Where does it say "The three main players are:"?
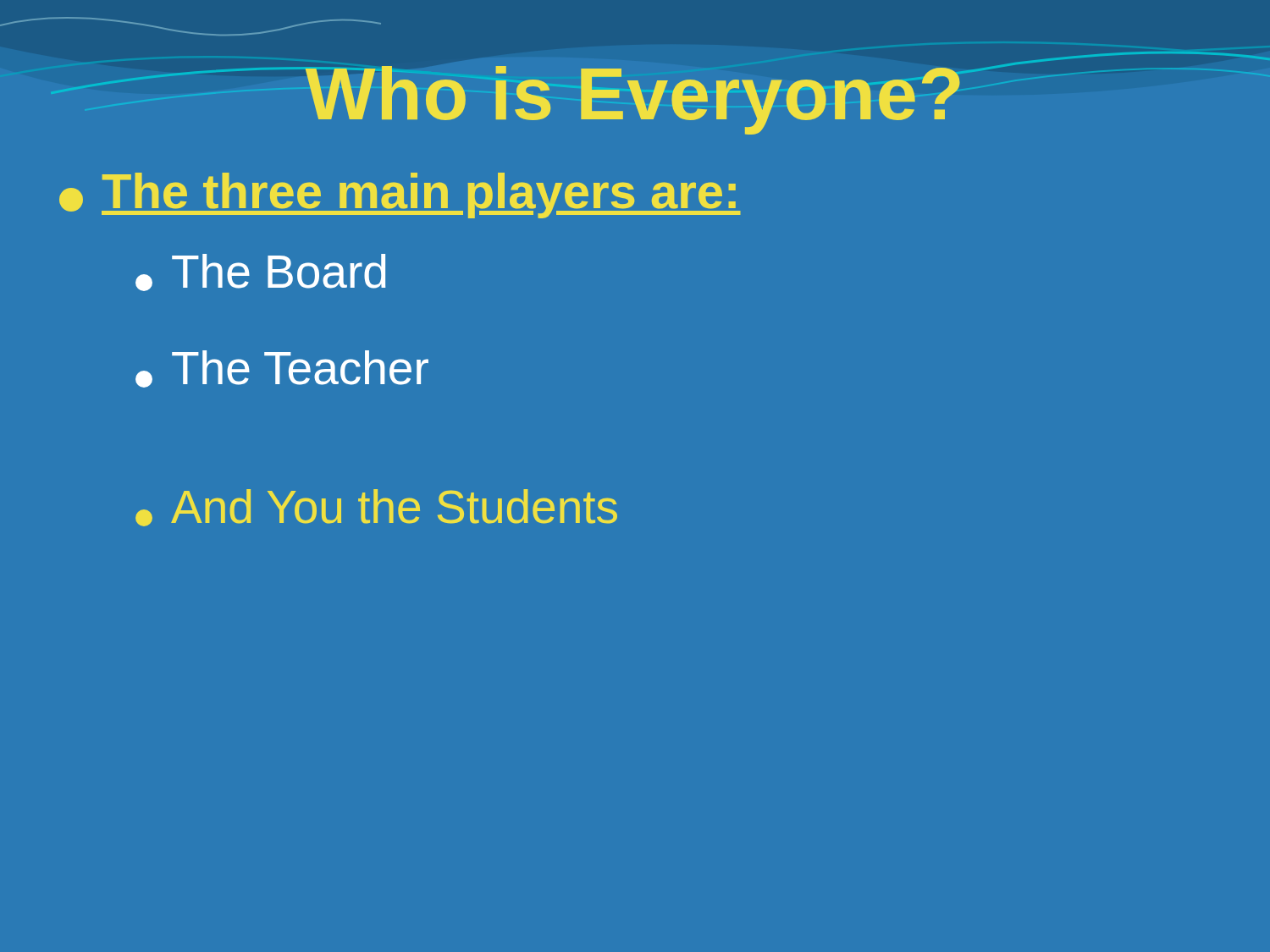Image resolution: width=1270 pixels, height=952 pixels. pos(400,191)
